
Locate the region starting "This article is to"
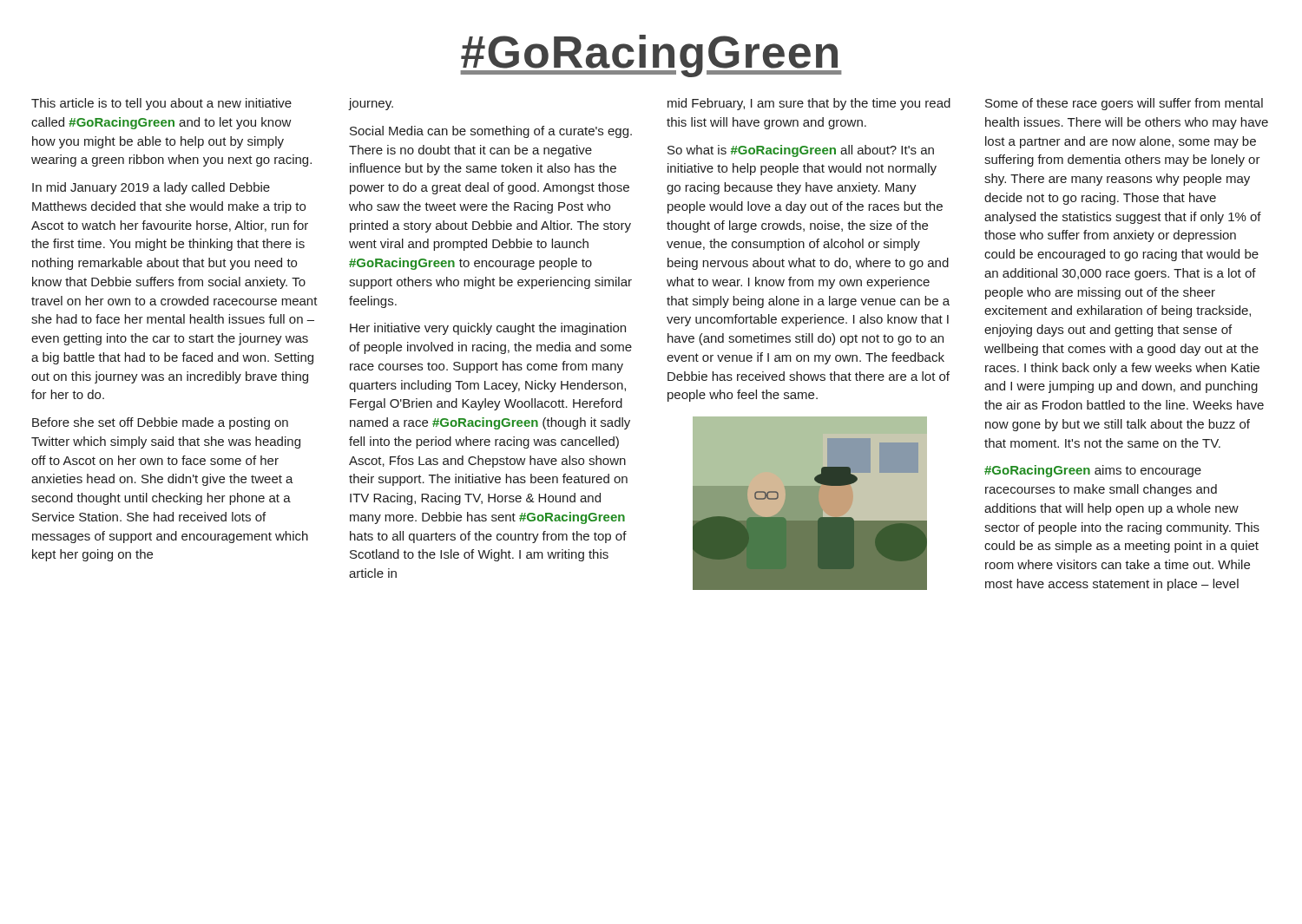pos(174,131)
